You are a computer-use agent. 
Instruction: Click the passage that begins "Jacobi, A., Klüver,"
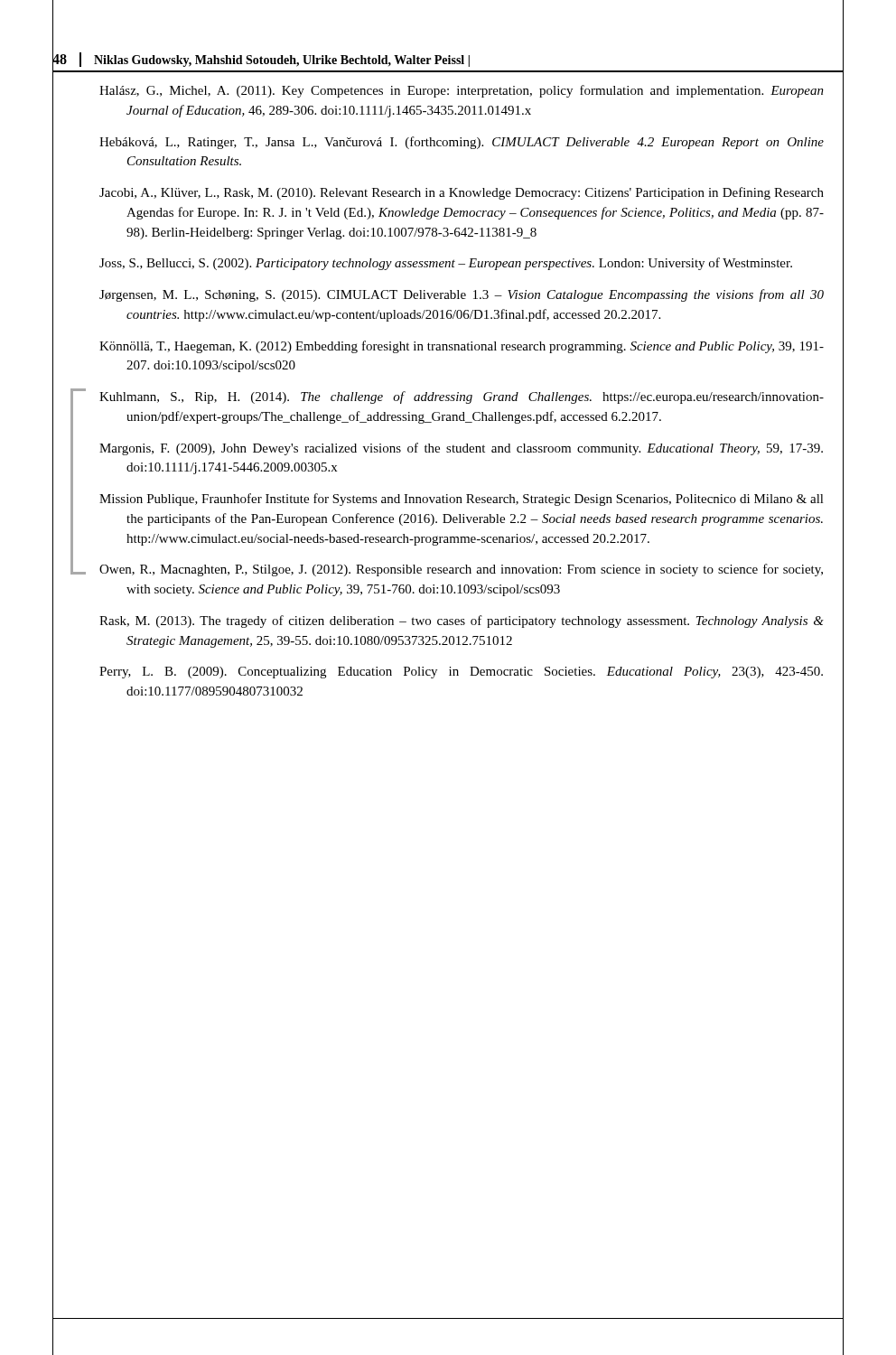pos(462,212)
